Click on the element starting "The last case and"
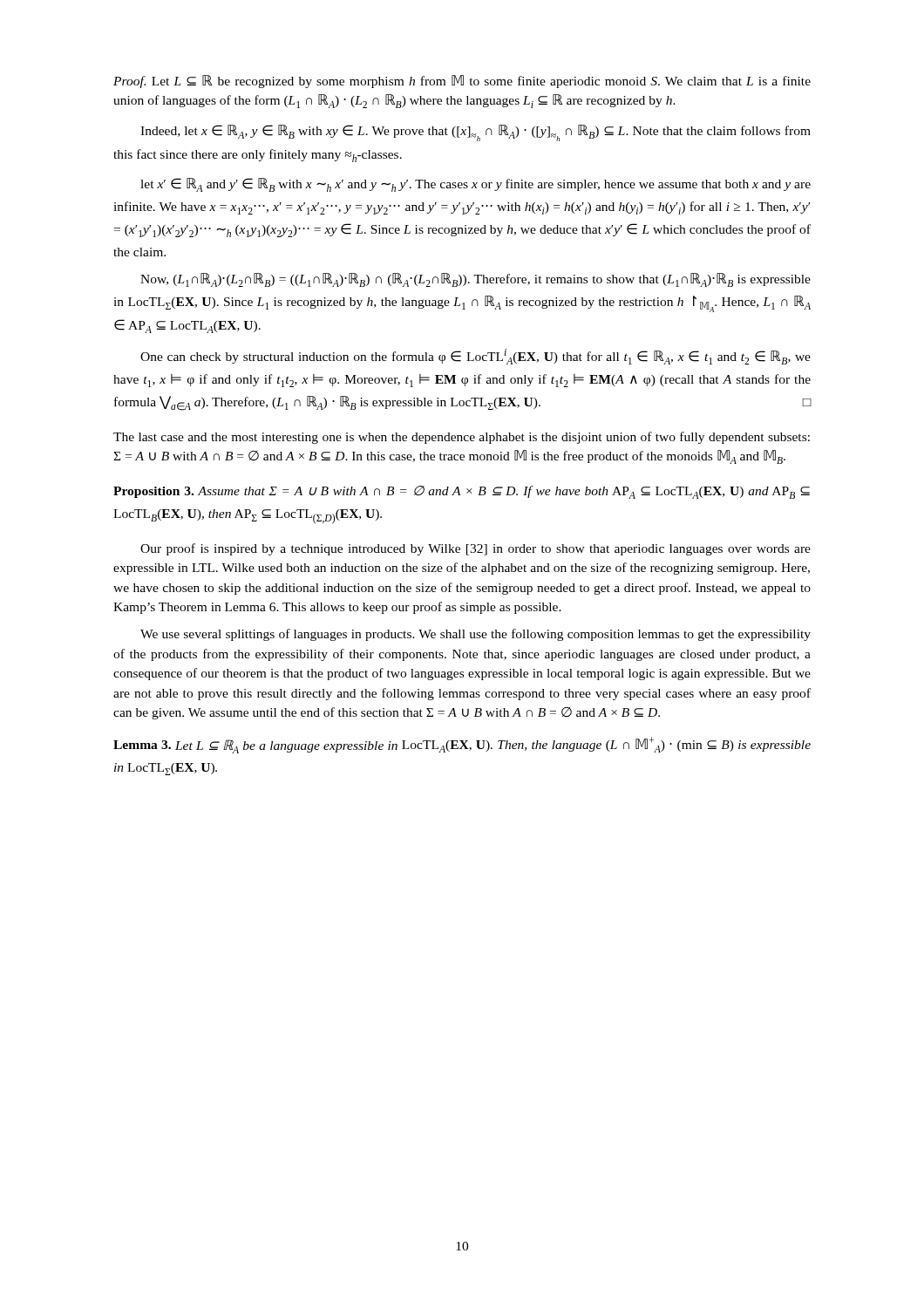The height and width of the screenshot is (1308, 924). (462, 448)
